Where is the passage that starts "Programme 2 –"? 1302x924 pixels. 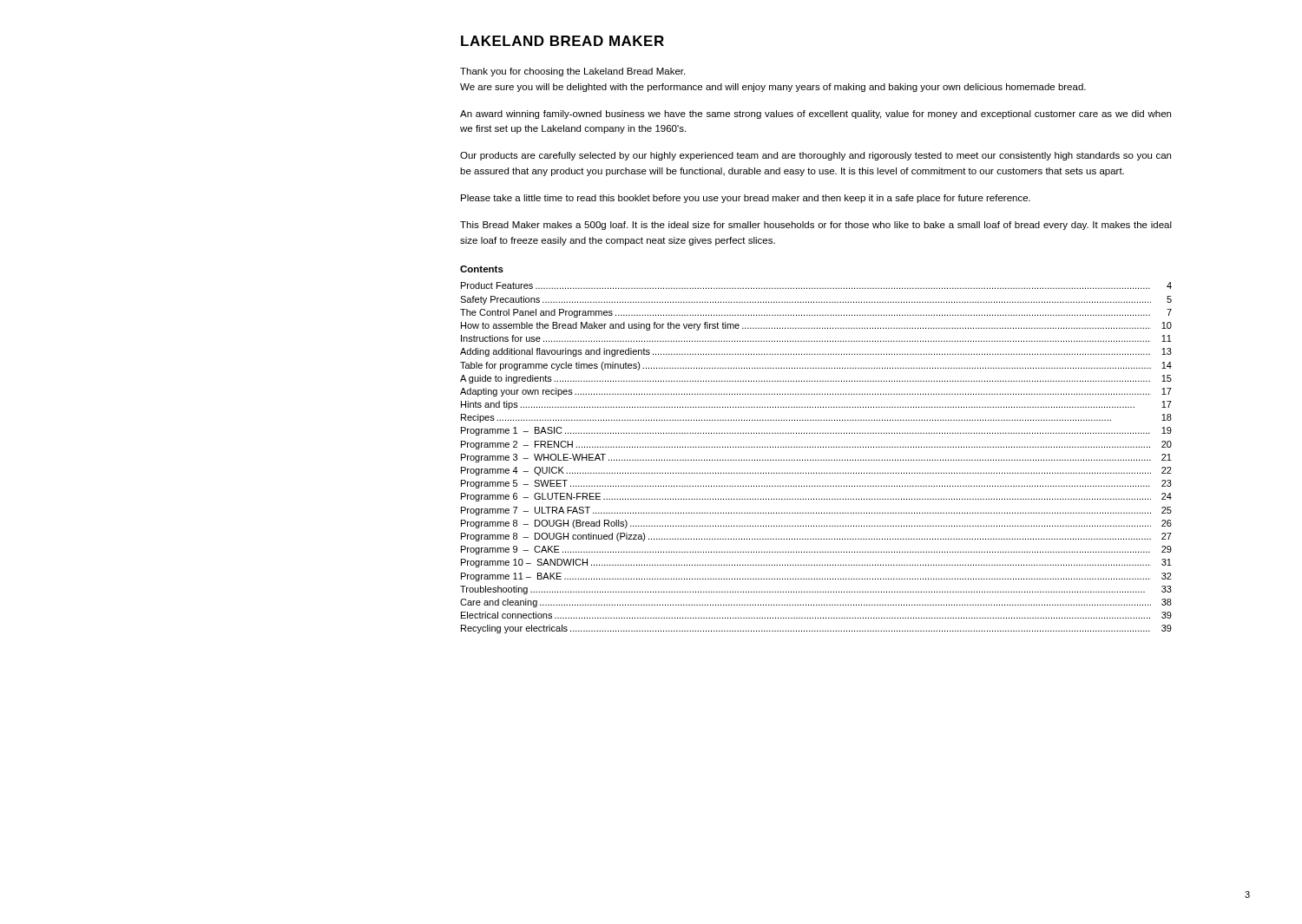[x=816, y=444]
